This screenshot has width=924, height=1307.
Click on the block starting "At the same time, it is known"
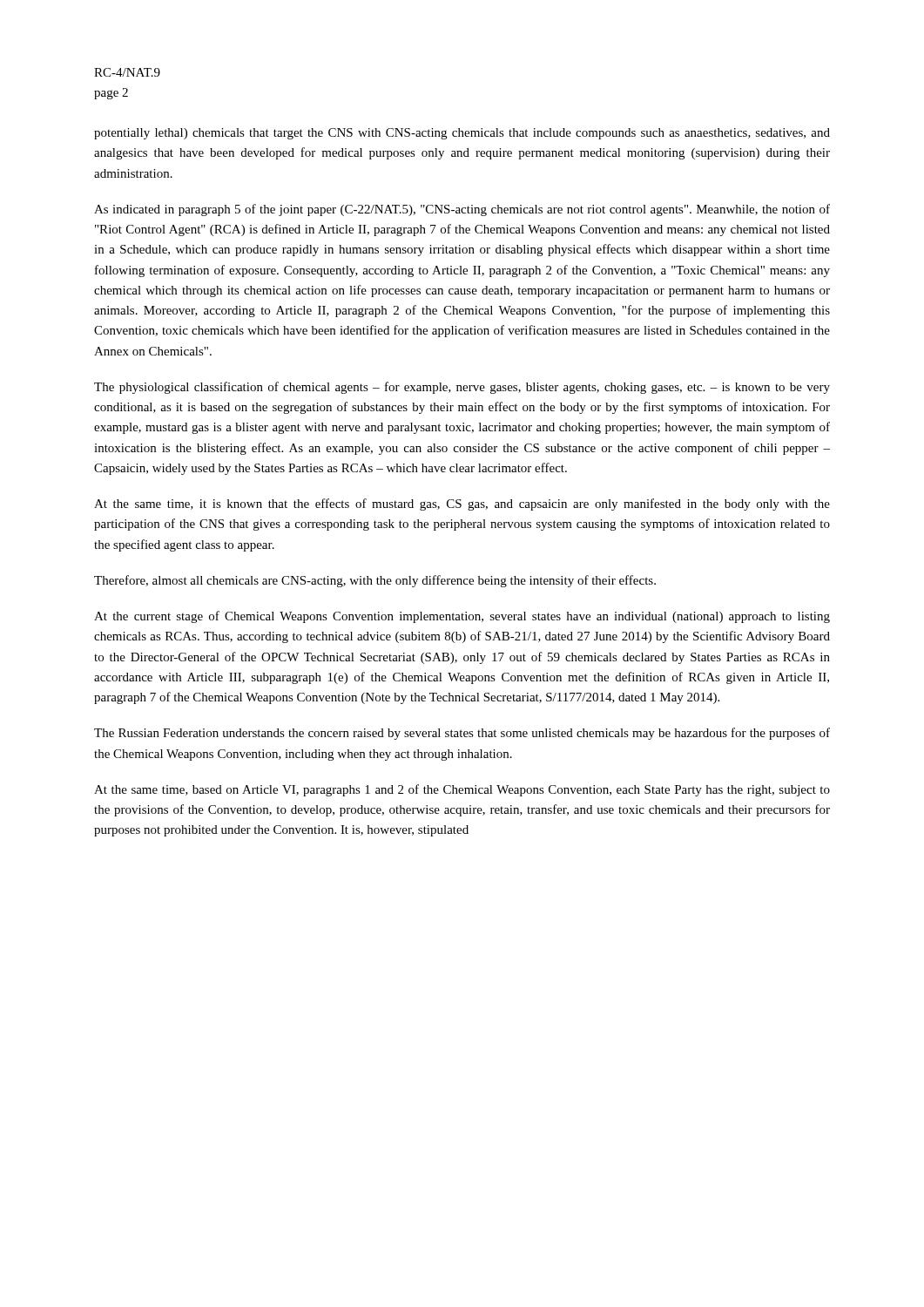coord(462,524)
